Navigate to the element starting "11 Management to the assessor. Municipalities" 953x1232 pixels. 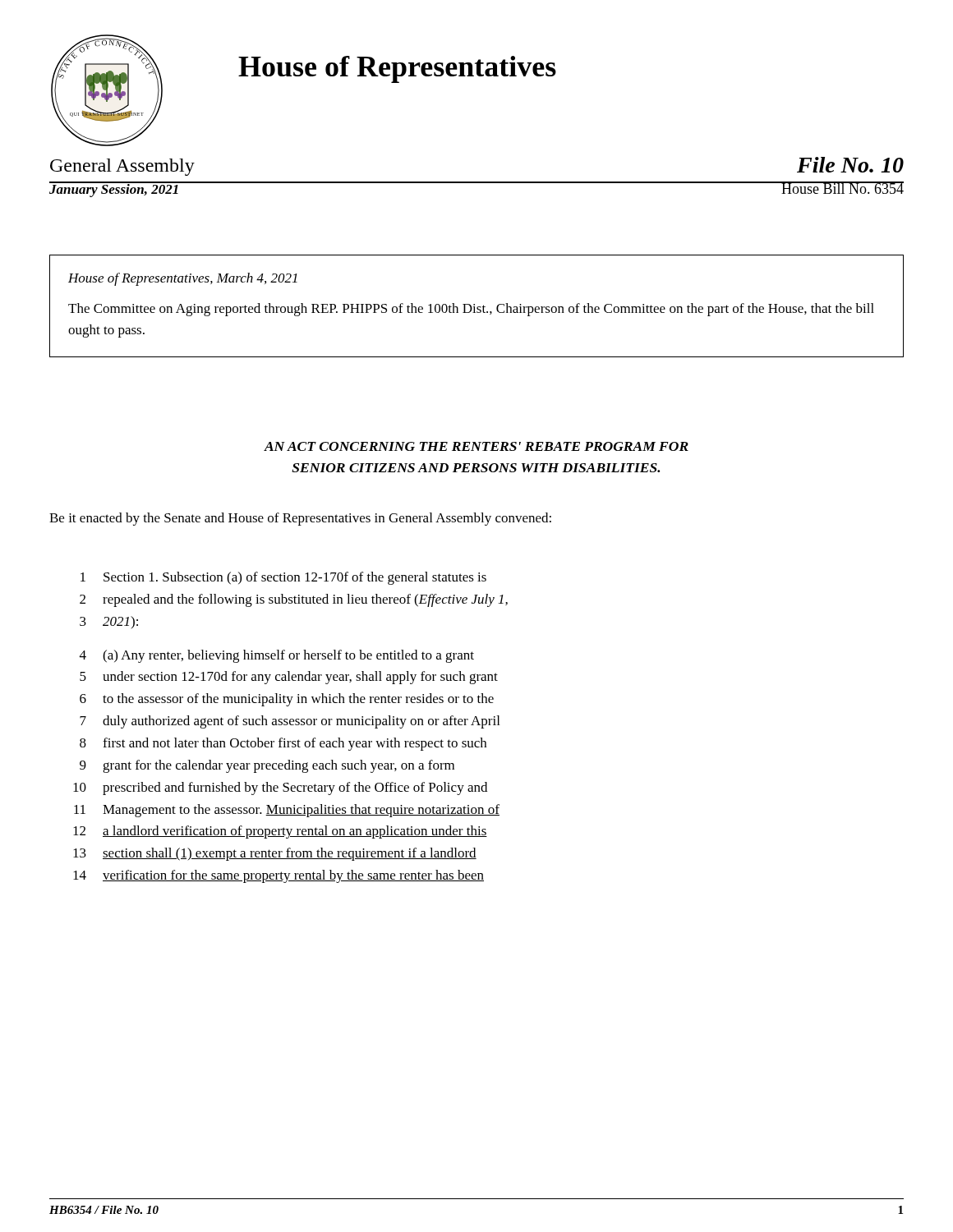click(x=476, y=810)
